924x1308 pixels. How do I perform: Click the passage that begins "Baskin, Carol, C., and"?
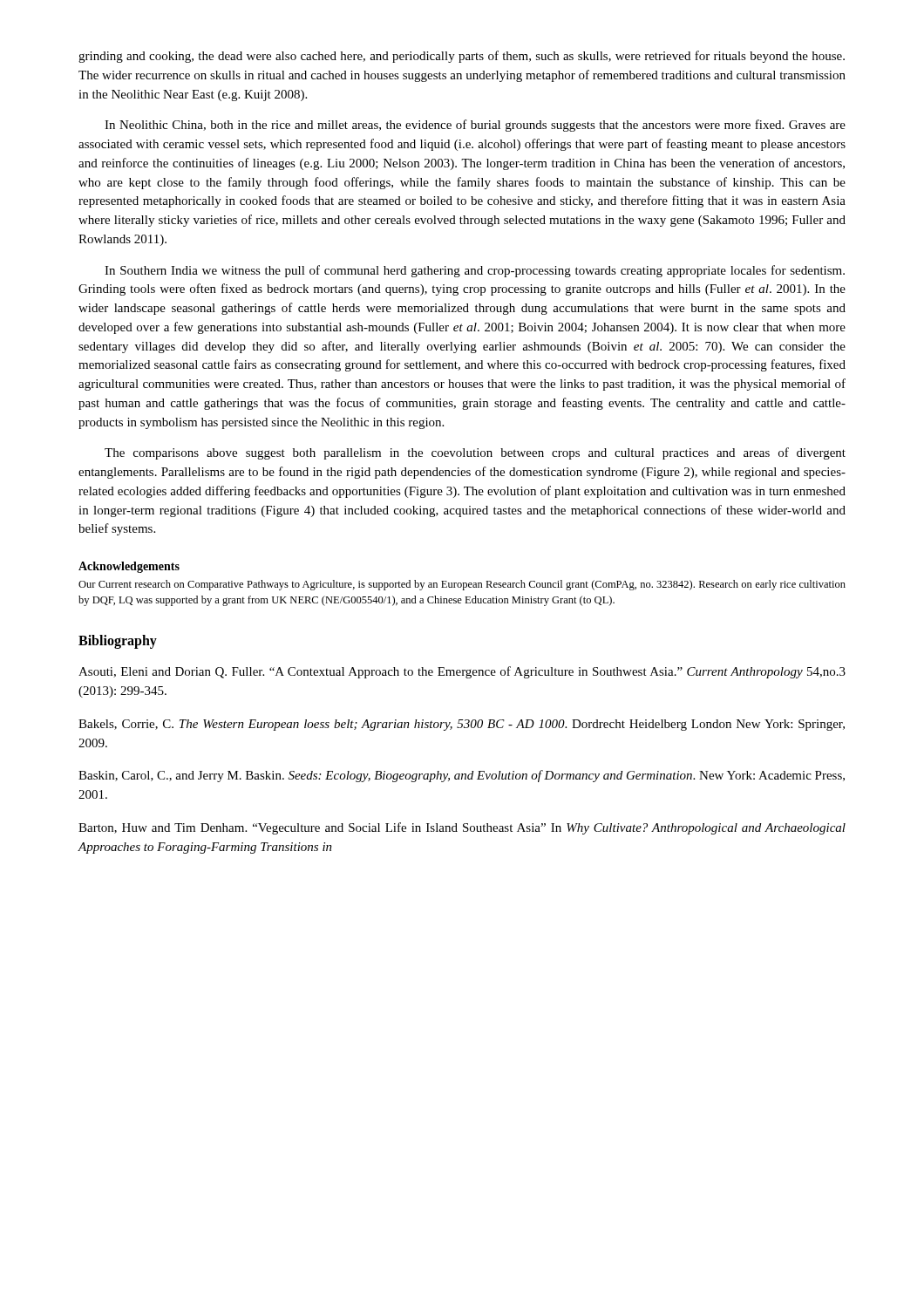pyautogui.click(x=462, y=786)
